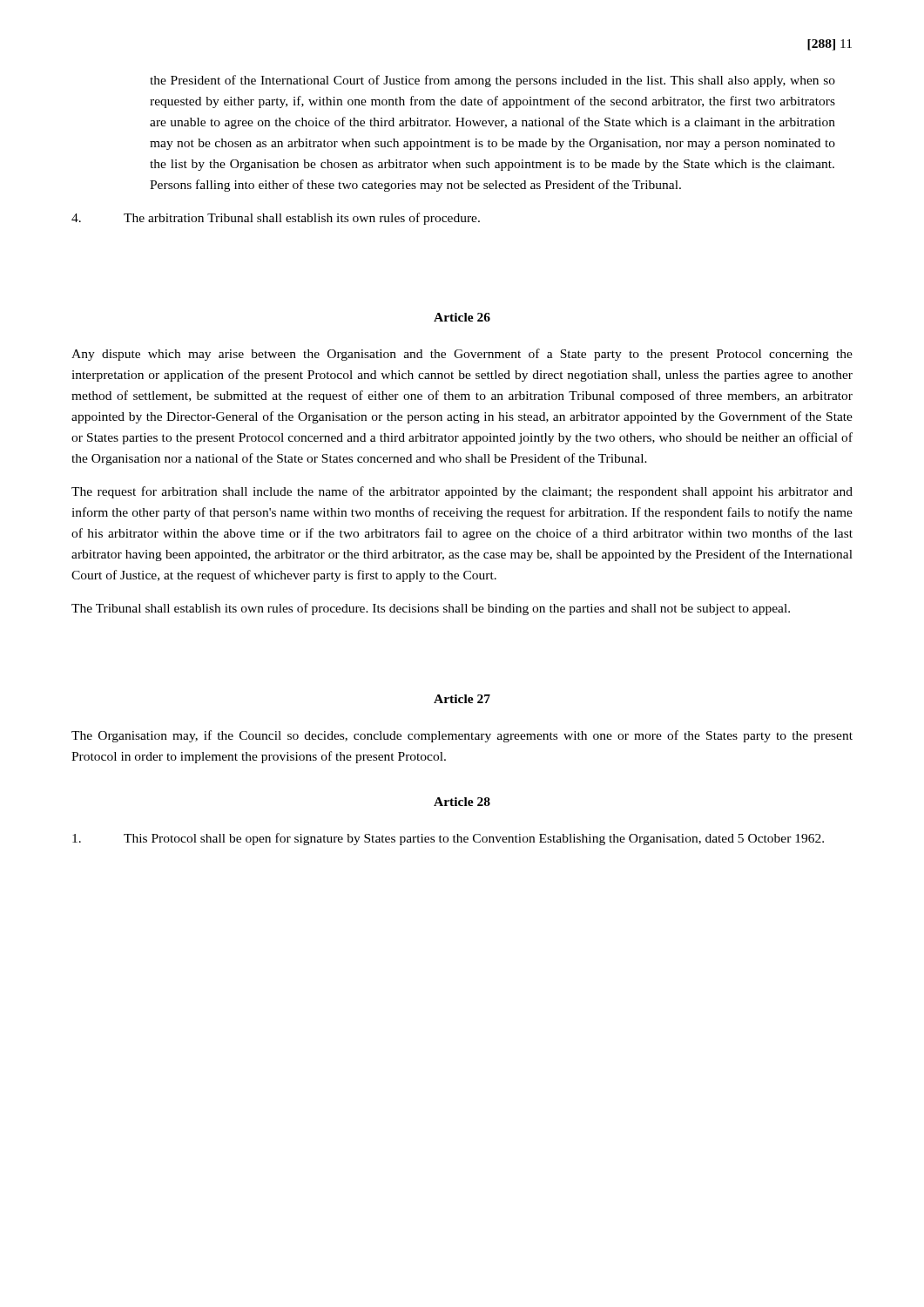This screenshot has height=1307, width=924.
Task: Point to "Article 27"
Action: pos(462,699)
